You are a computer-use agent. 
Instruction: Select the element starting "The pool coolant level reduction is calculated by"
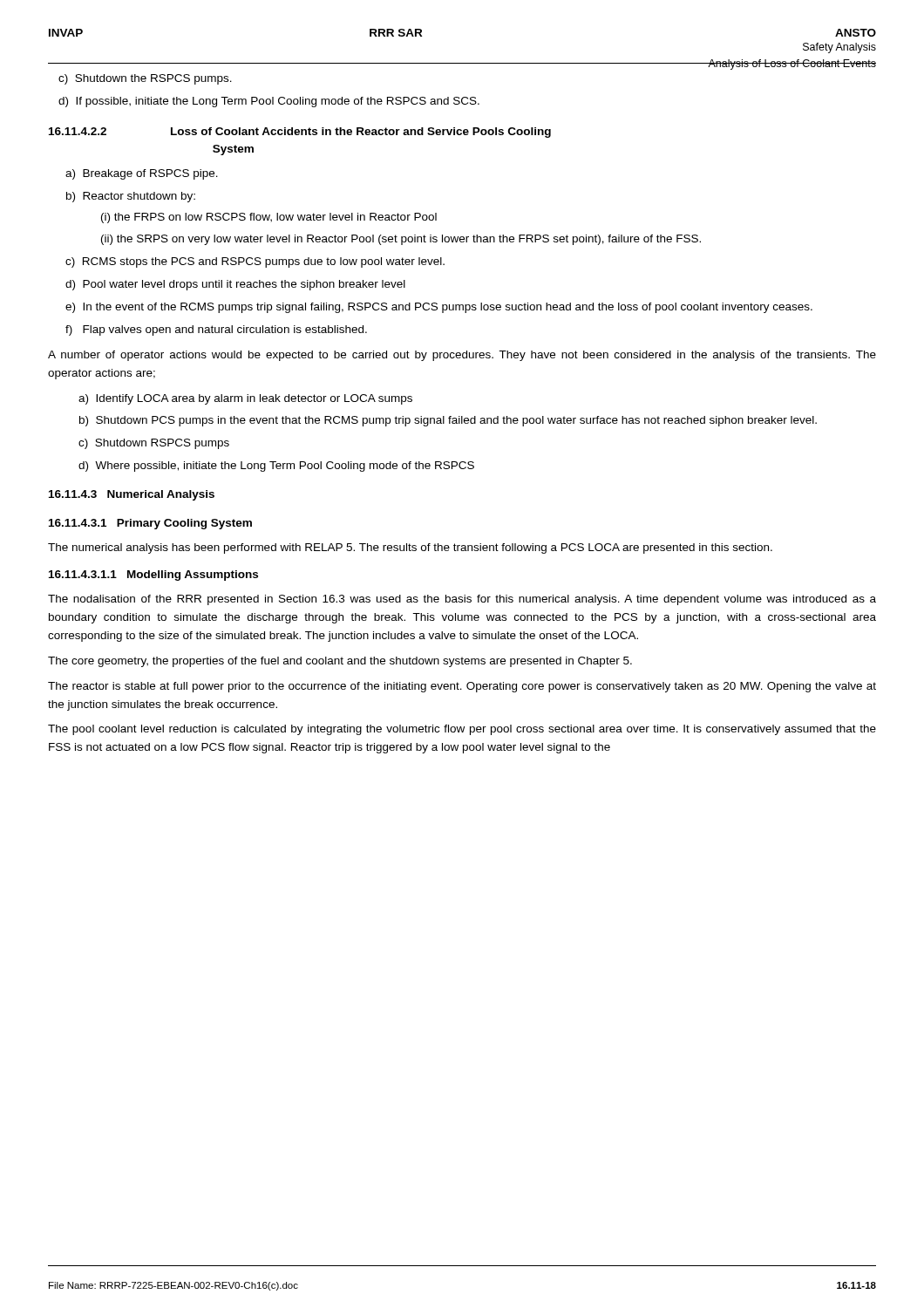(x=462, y=738)
